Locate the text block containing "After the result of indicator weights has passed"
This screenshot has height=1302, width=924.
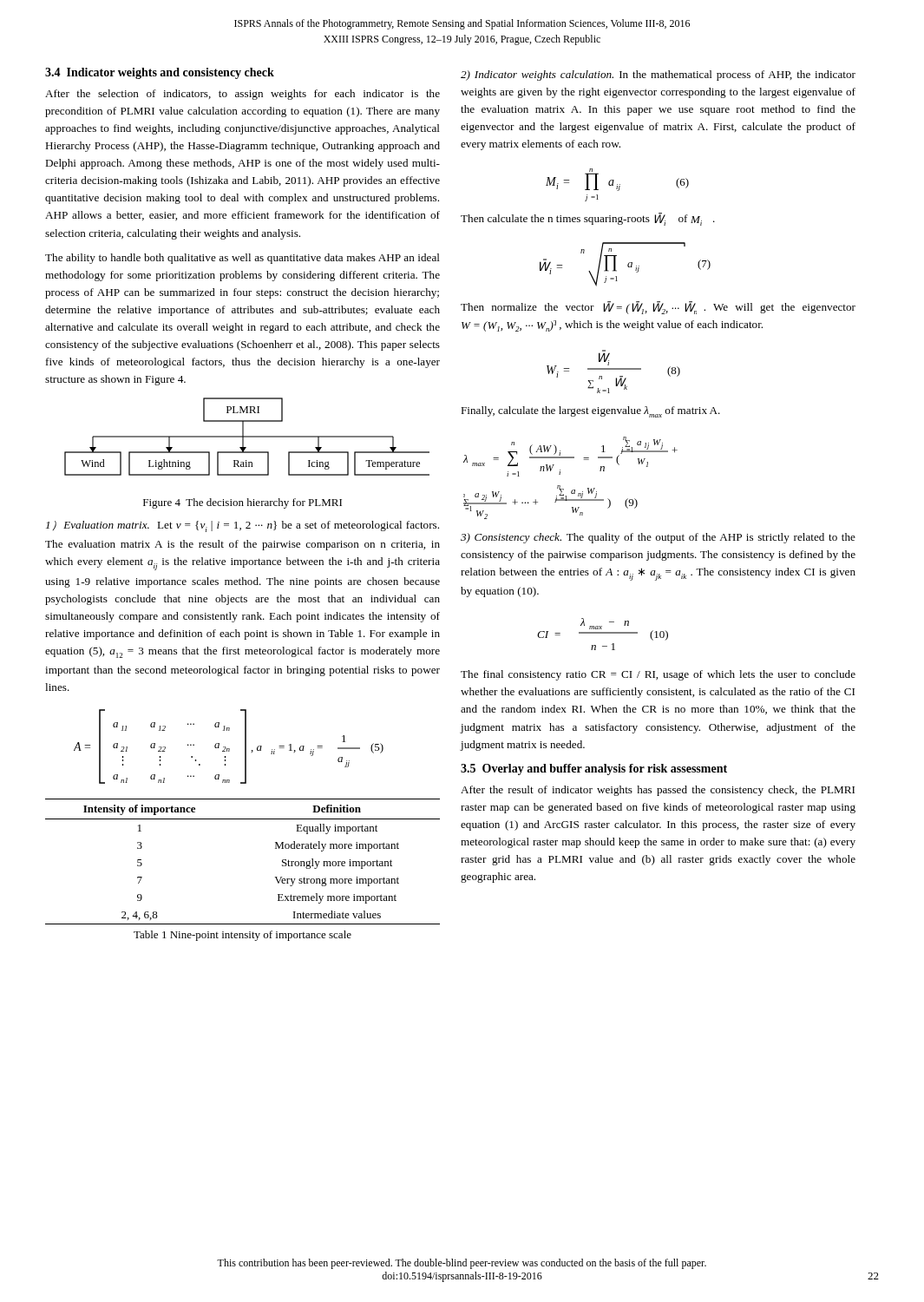pos(658,833)
